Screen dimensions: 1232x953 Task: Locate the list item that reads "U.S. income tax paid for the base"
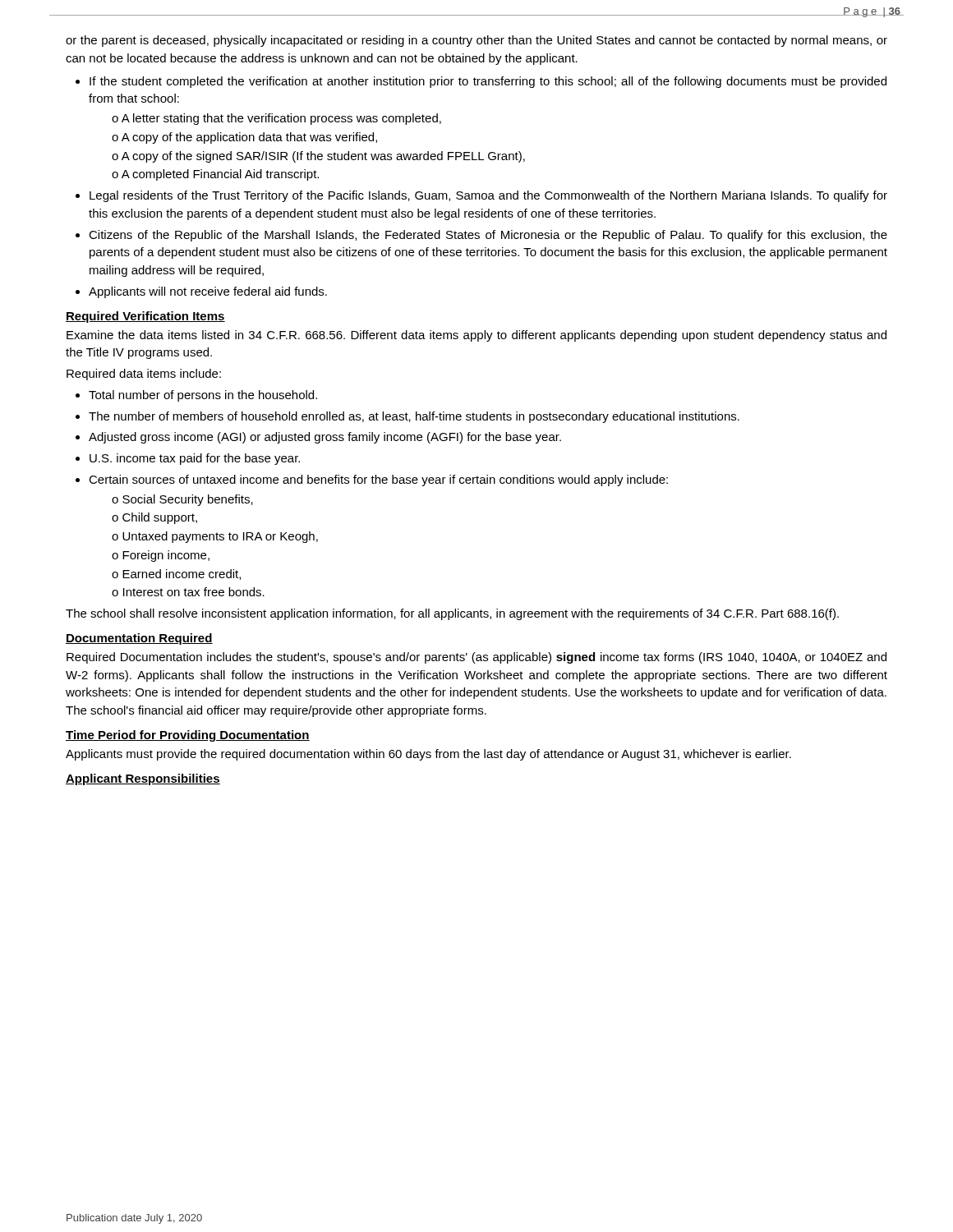(195, 458)
